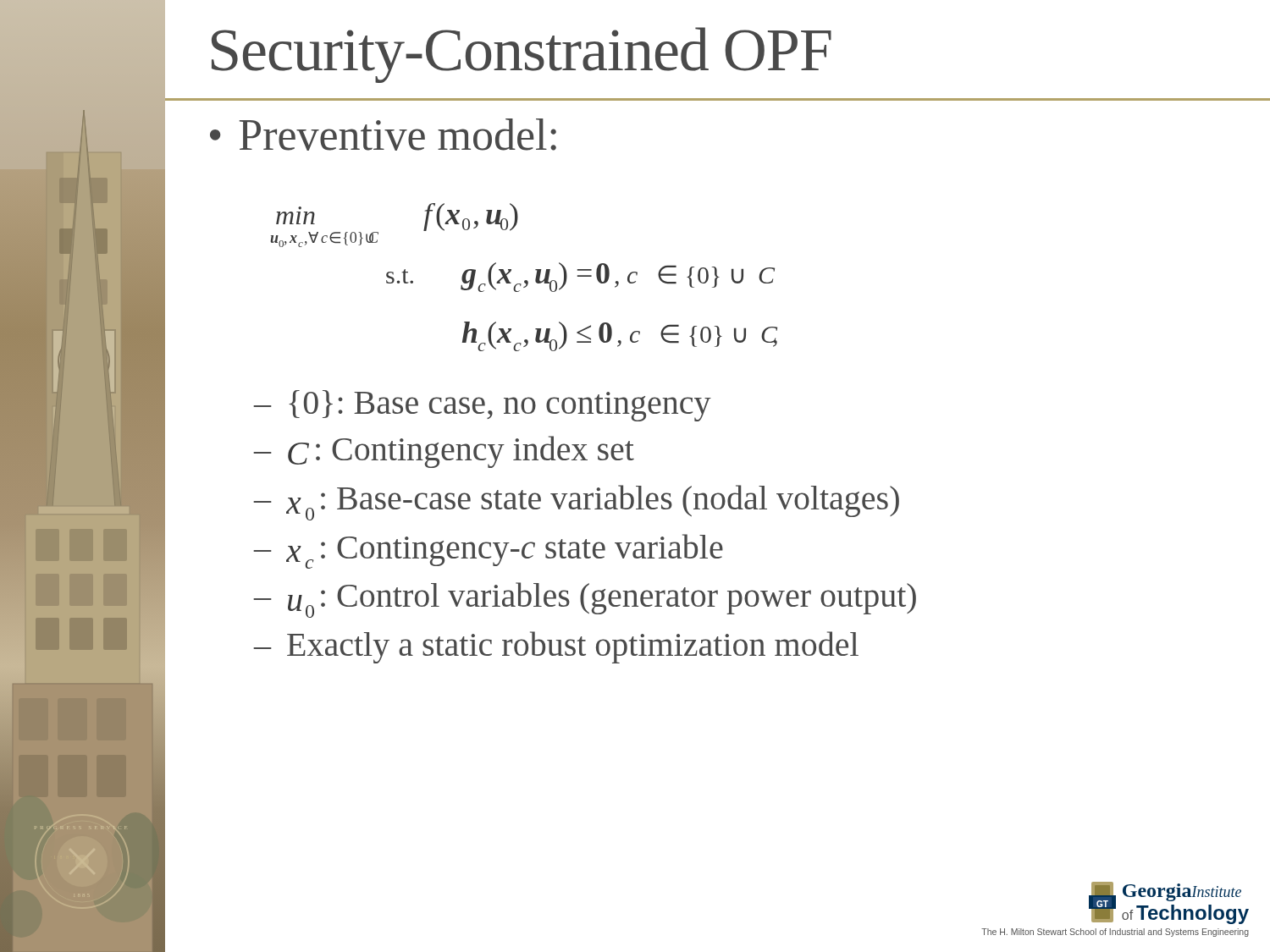
Task: Locate the text "• Preventive model:"
Action: click(x=384, y=135)
